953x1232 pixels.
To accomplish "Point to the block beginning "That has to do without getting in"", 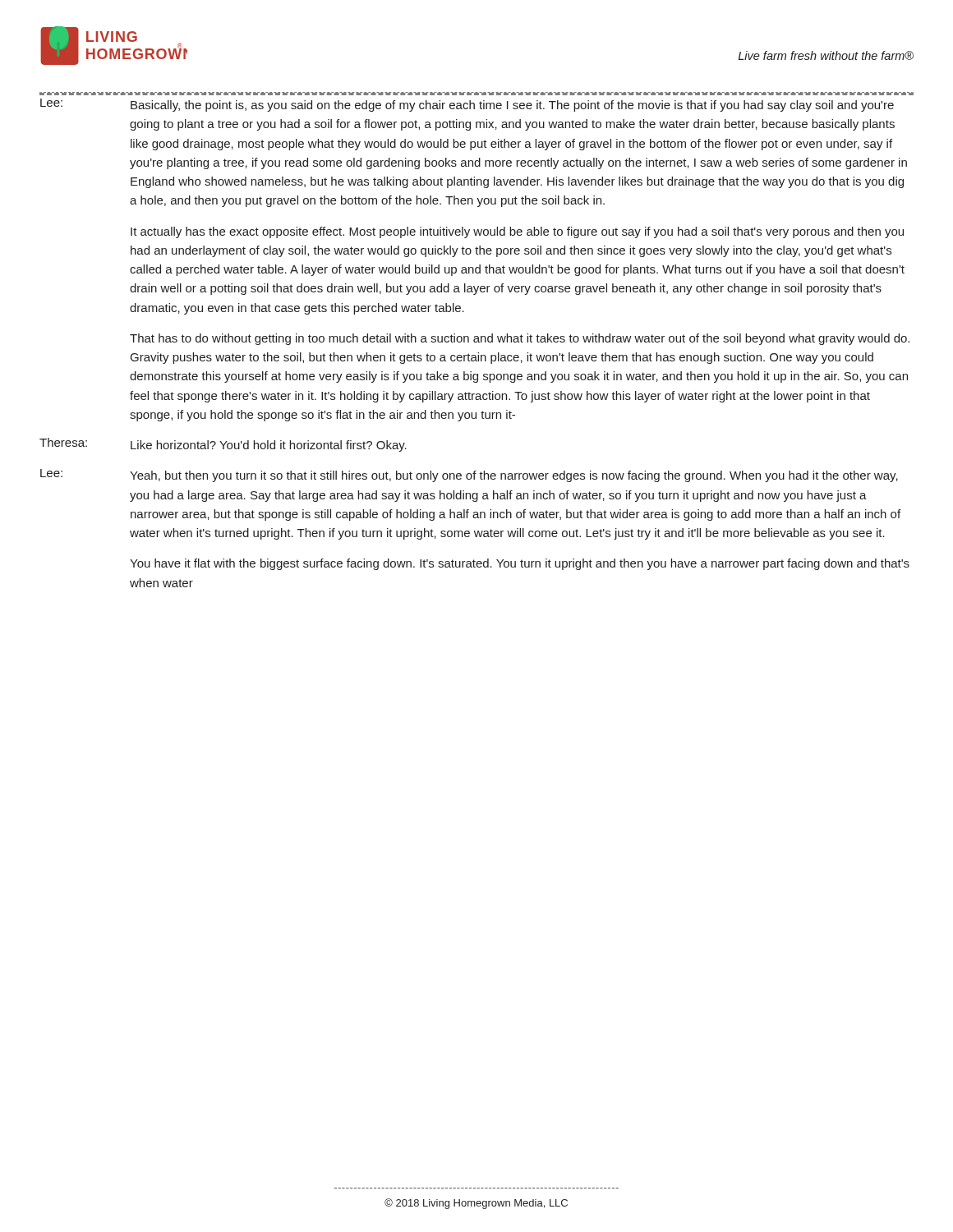I will tap(476, 376).
